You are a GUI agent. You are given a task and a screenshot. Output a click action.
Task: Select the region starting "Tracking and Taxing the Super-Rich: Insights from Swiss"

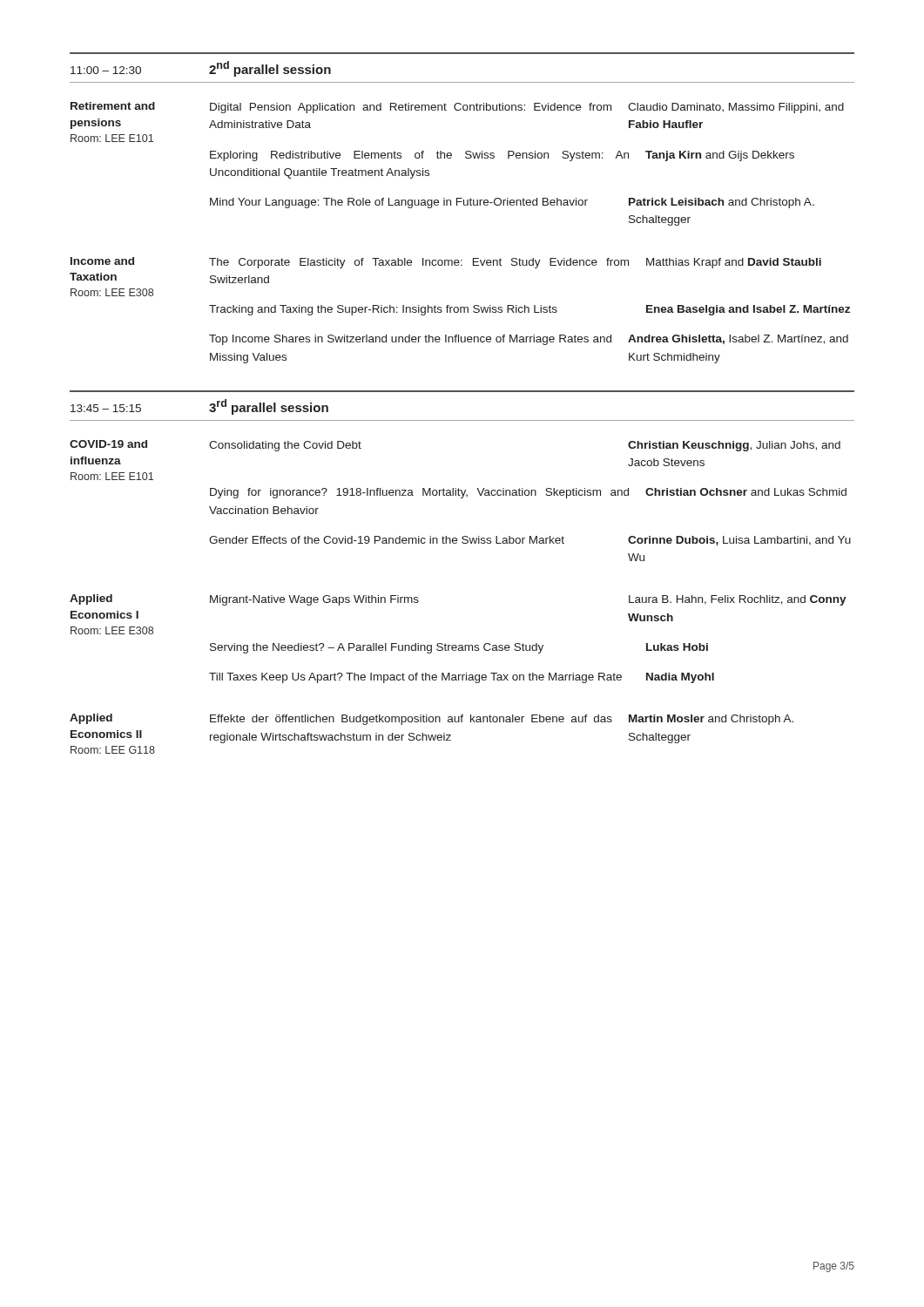pyautogui.click(x=532, y=309)
